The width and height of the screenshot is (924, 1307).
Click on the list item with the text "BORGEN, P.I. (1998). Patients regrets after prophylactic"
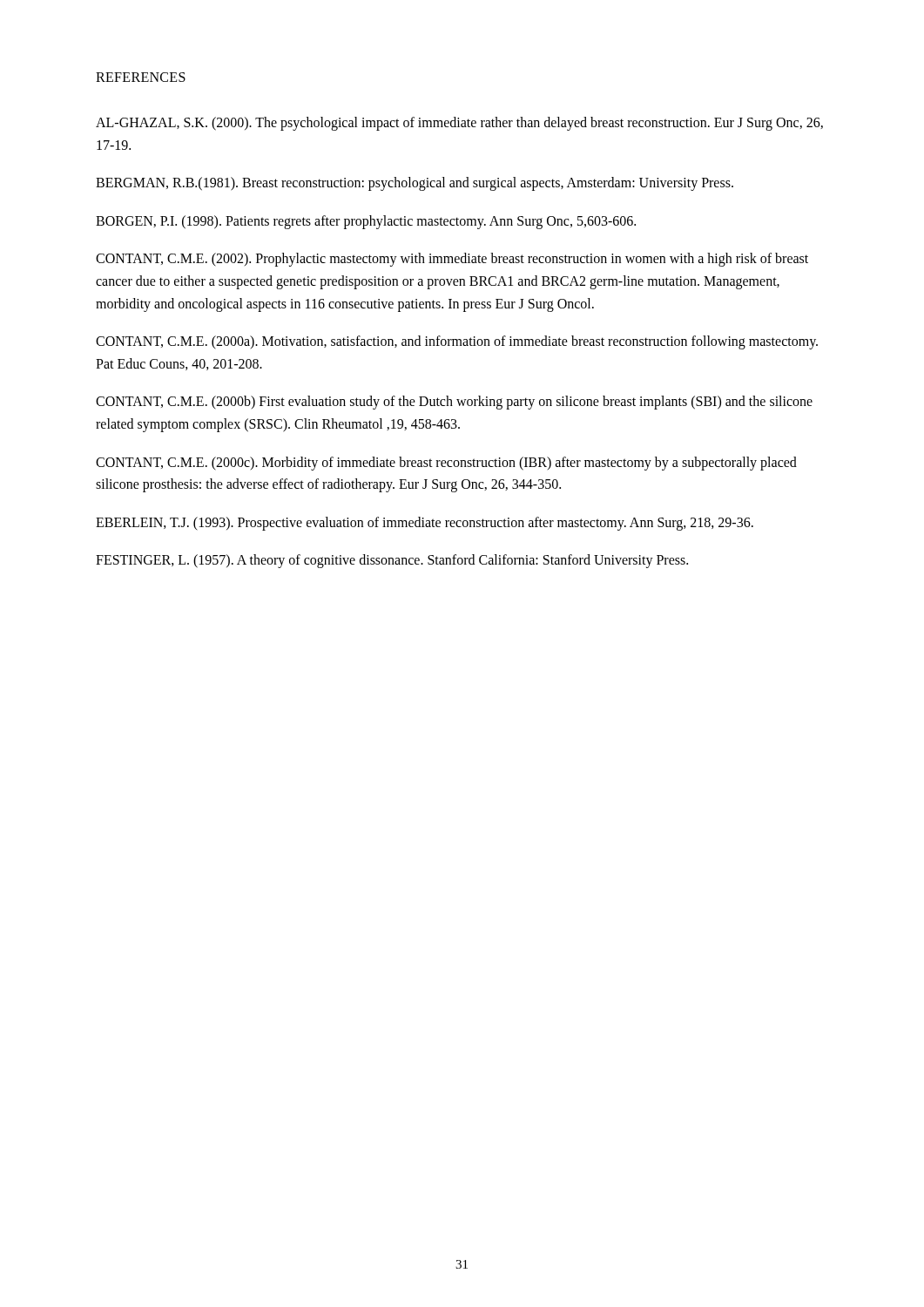point(366,221)
